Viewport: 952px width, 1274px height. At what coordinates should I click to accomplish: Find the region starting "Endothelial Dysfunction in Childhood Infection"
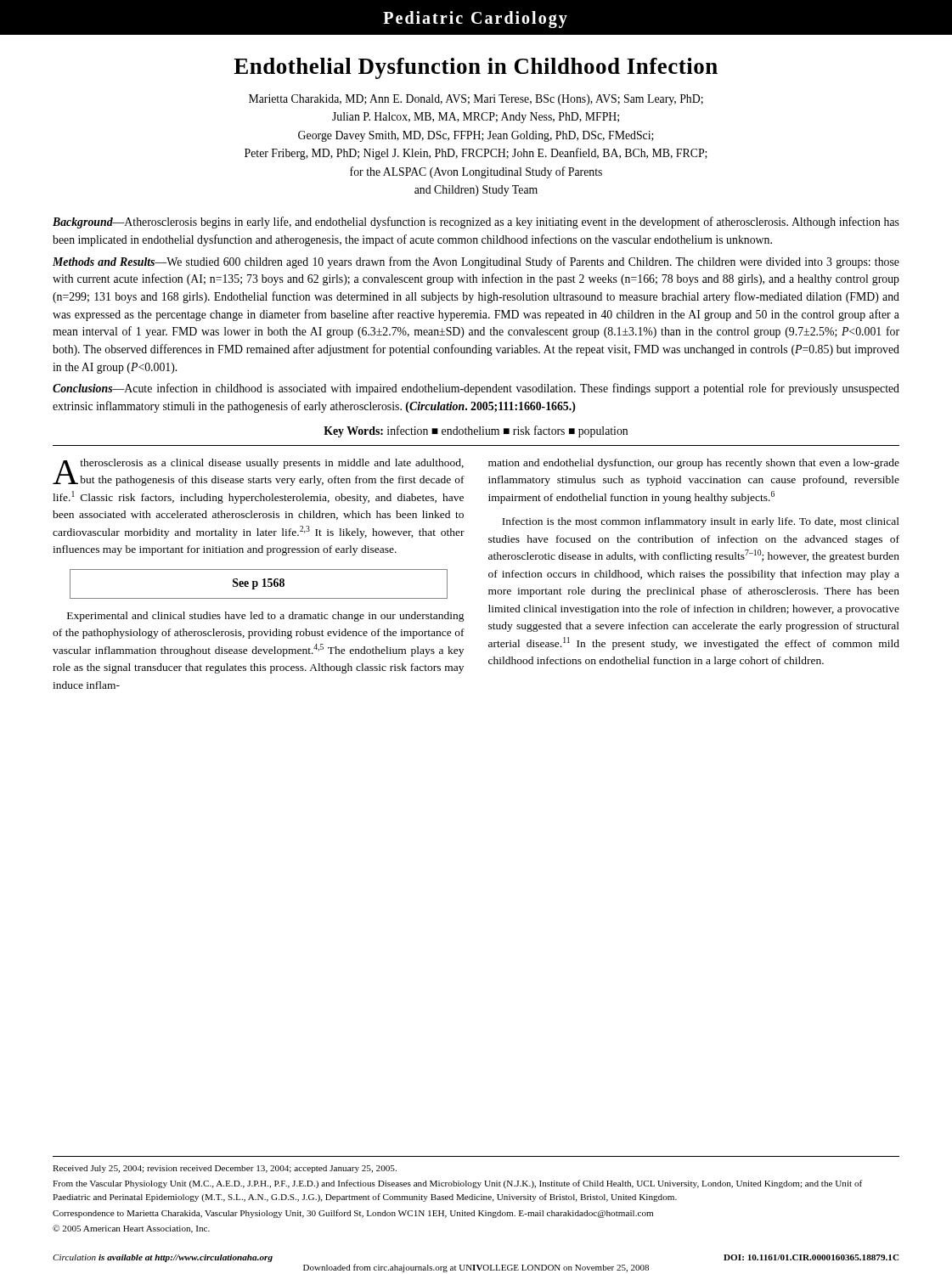tap(476, 67)
